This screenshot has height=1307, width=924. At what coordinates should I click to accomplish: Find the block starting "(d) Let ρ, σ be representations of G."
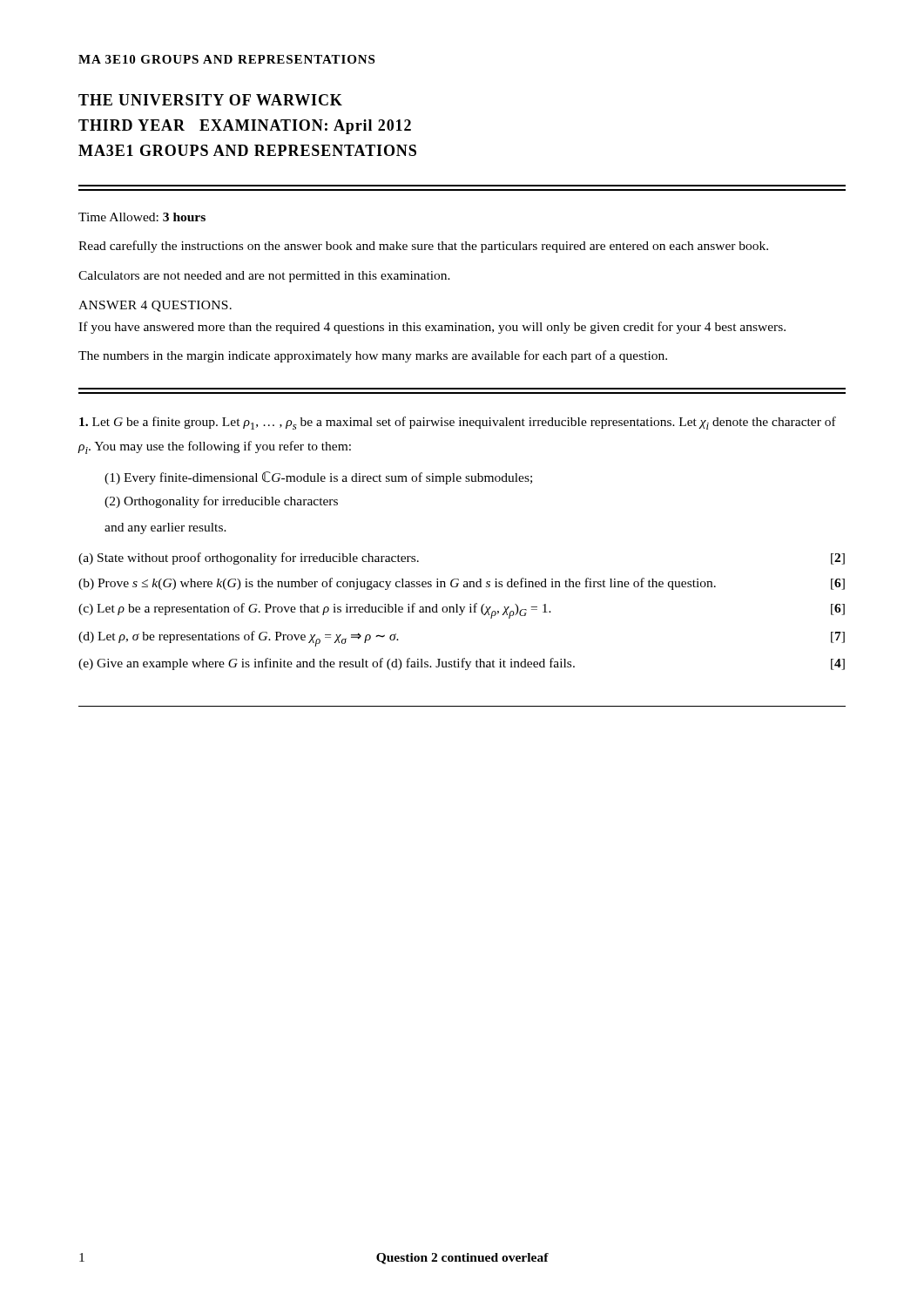click(x=253, y=638)
